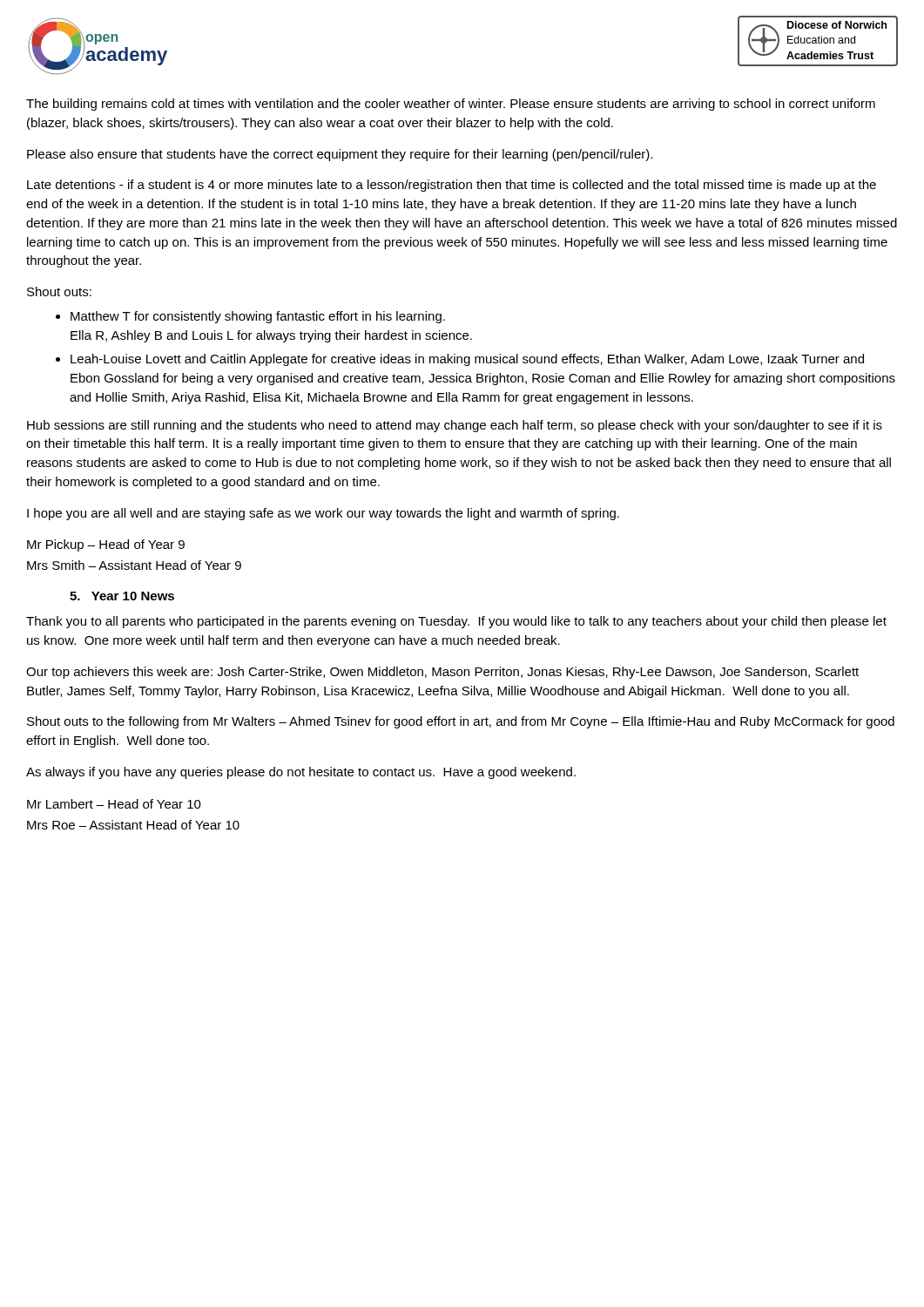924x1307 pixels.
Task: Find the text block containing "Shout outs to the following"
Action: (x=461, y=731)
